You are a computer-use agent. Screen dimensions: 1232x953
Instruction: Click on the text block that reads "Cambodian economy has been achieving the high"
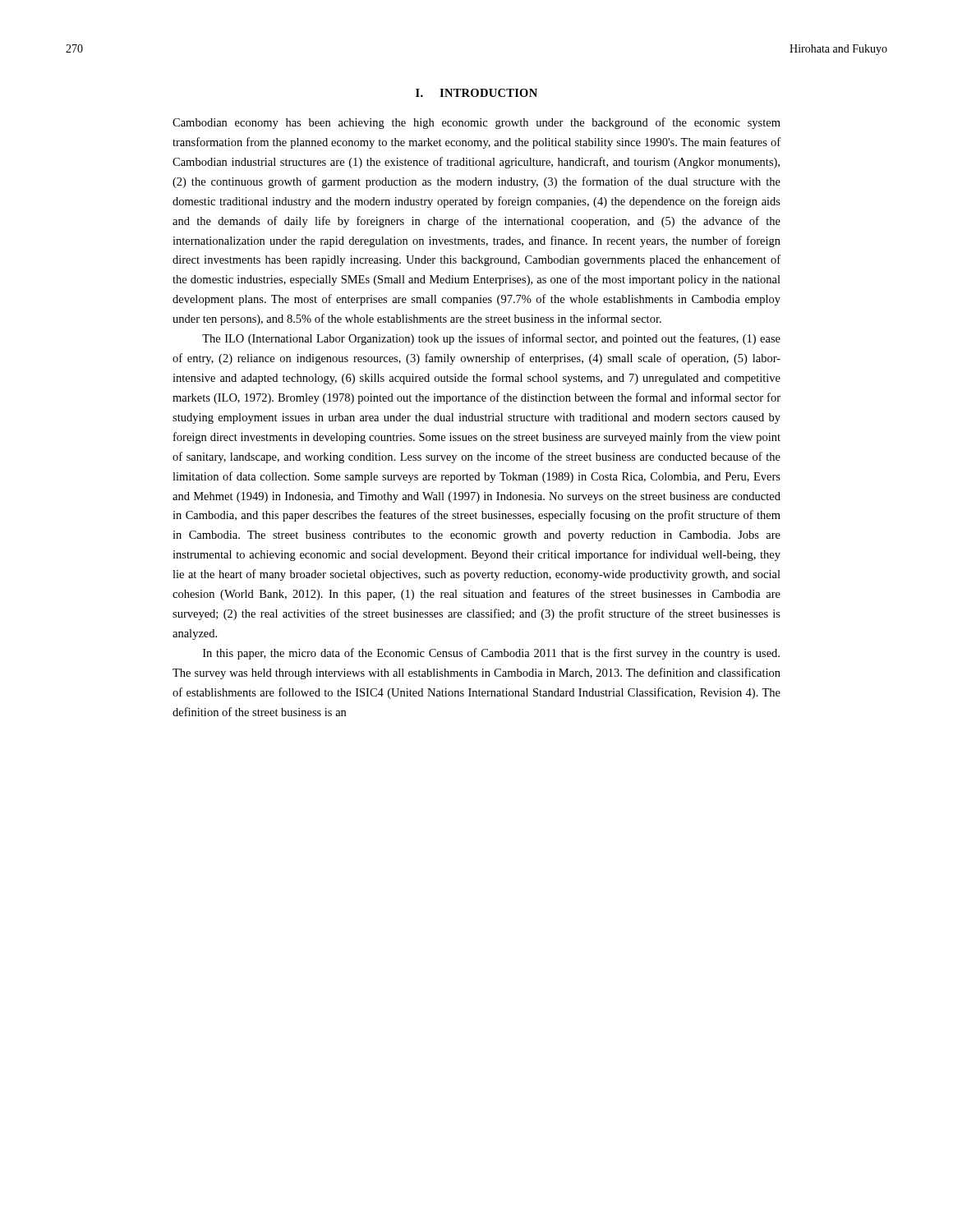coord(476,221)
